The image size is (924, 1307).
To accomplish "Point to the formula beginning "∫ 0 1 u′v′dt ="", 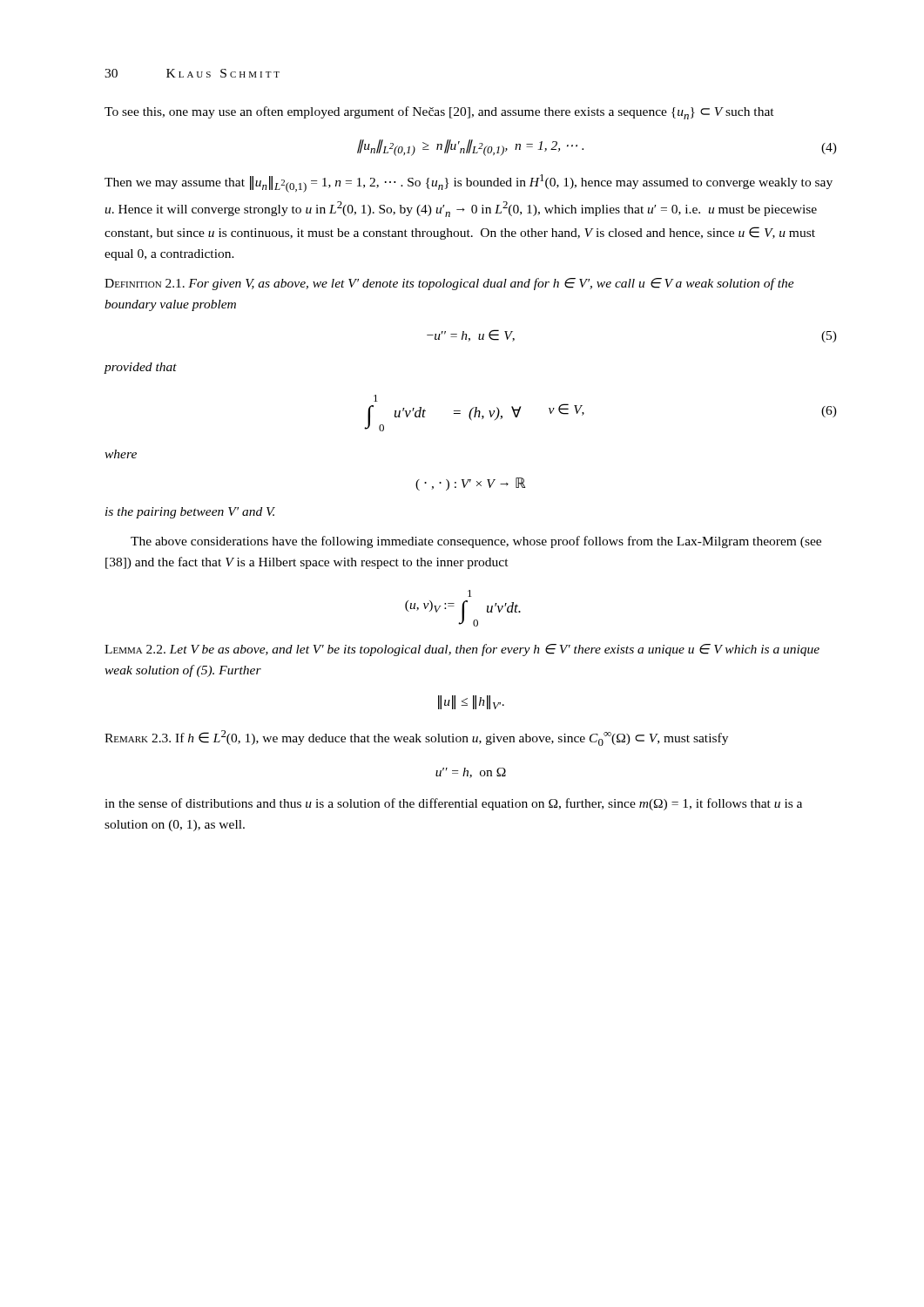I will pos(471,410).
